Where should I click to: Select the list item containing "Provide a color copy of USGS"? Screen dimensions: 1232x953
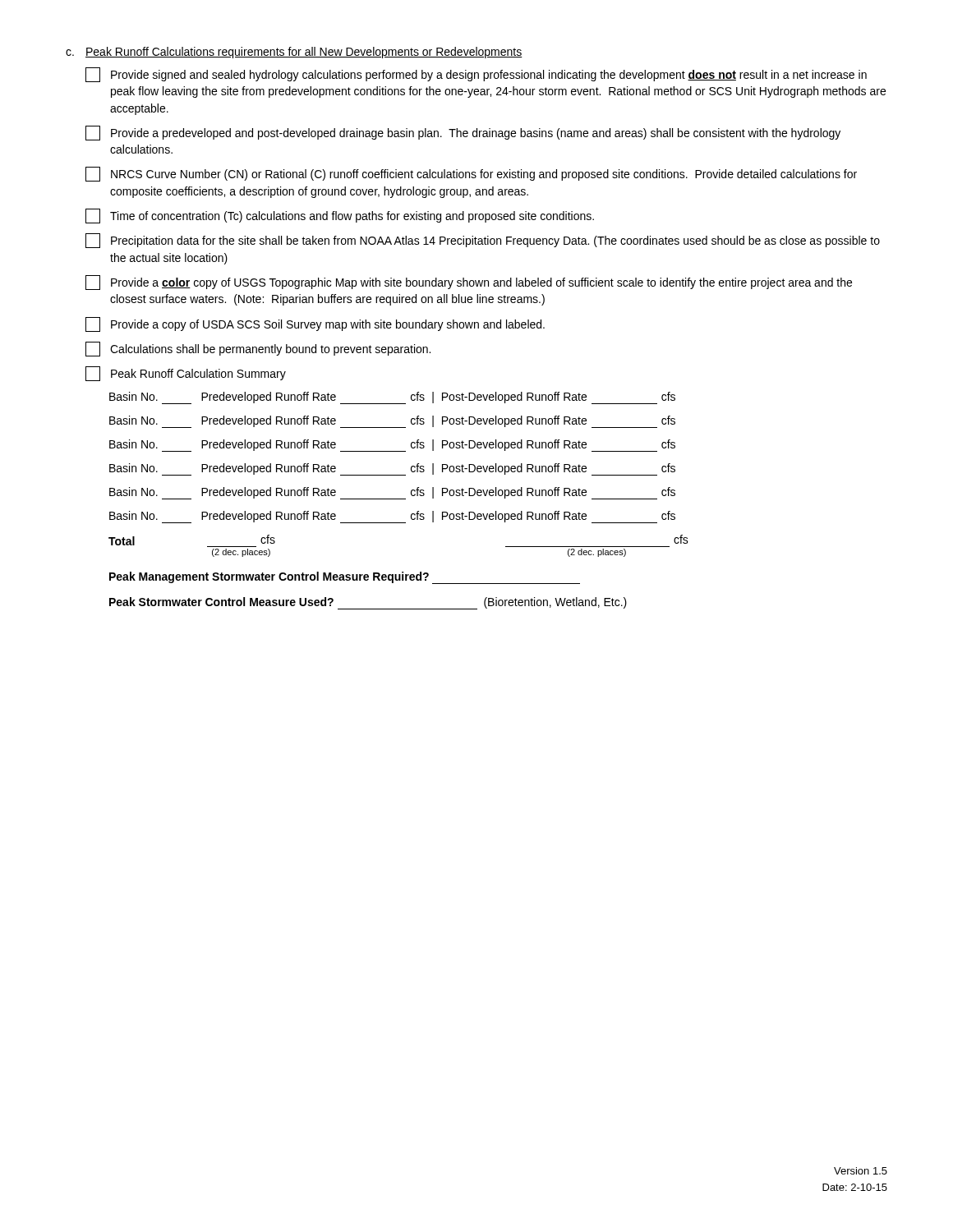tap(486, 291)
